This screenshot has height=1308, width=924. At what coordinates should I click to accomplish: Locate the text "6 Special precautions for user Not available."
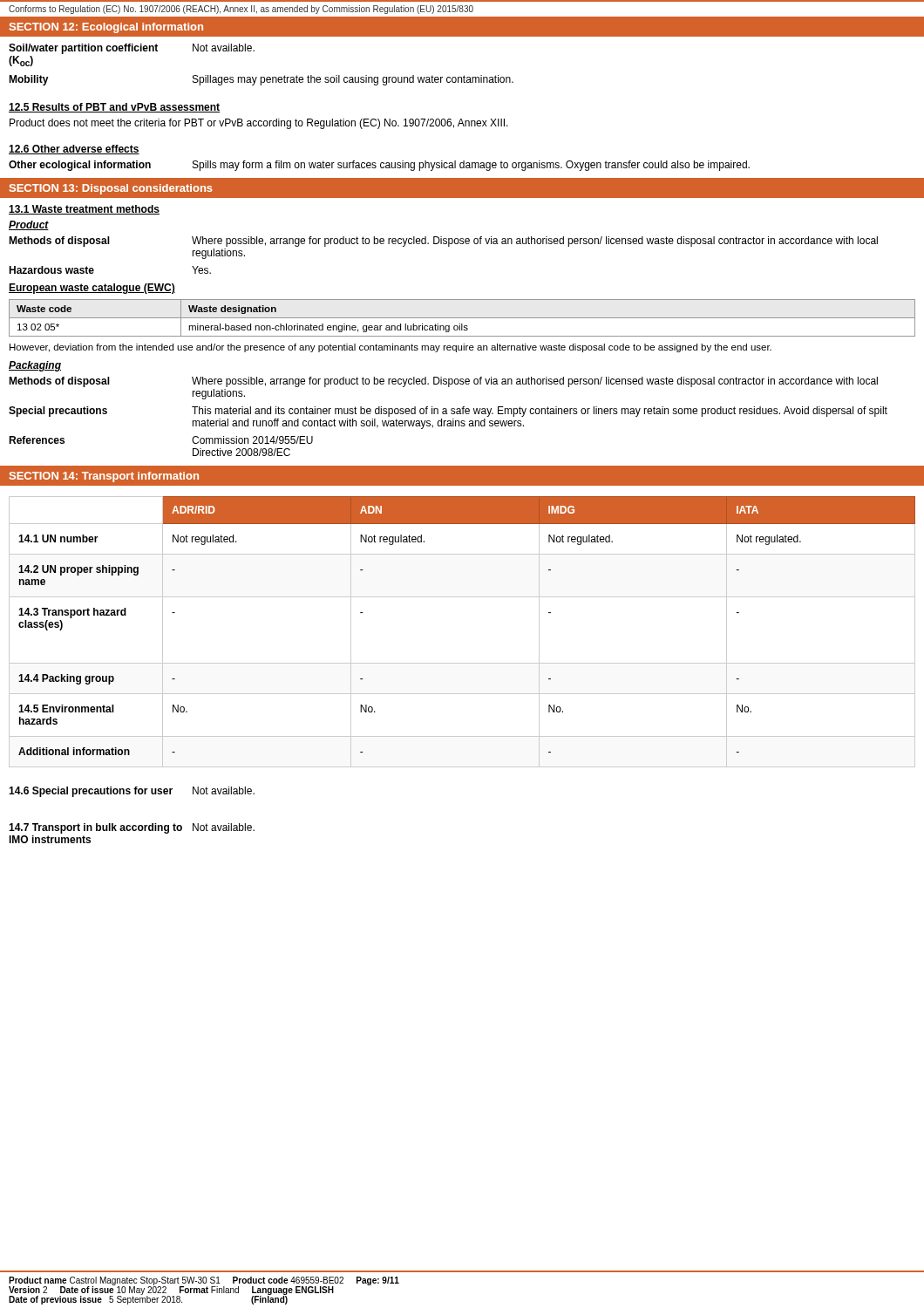(x=132, y=792)
